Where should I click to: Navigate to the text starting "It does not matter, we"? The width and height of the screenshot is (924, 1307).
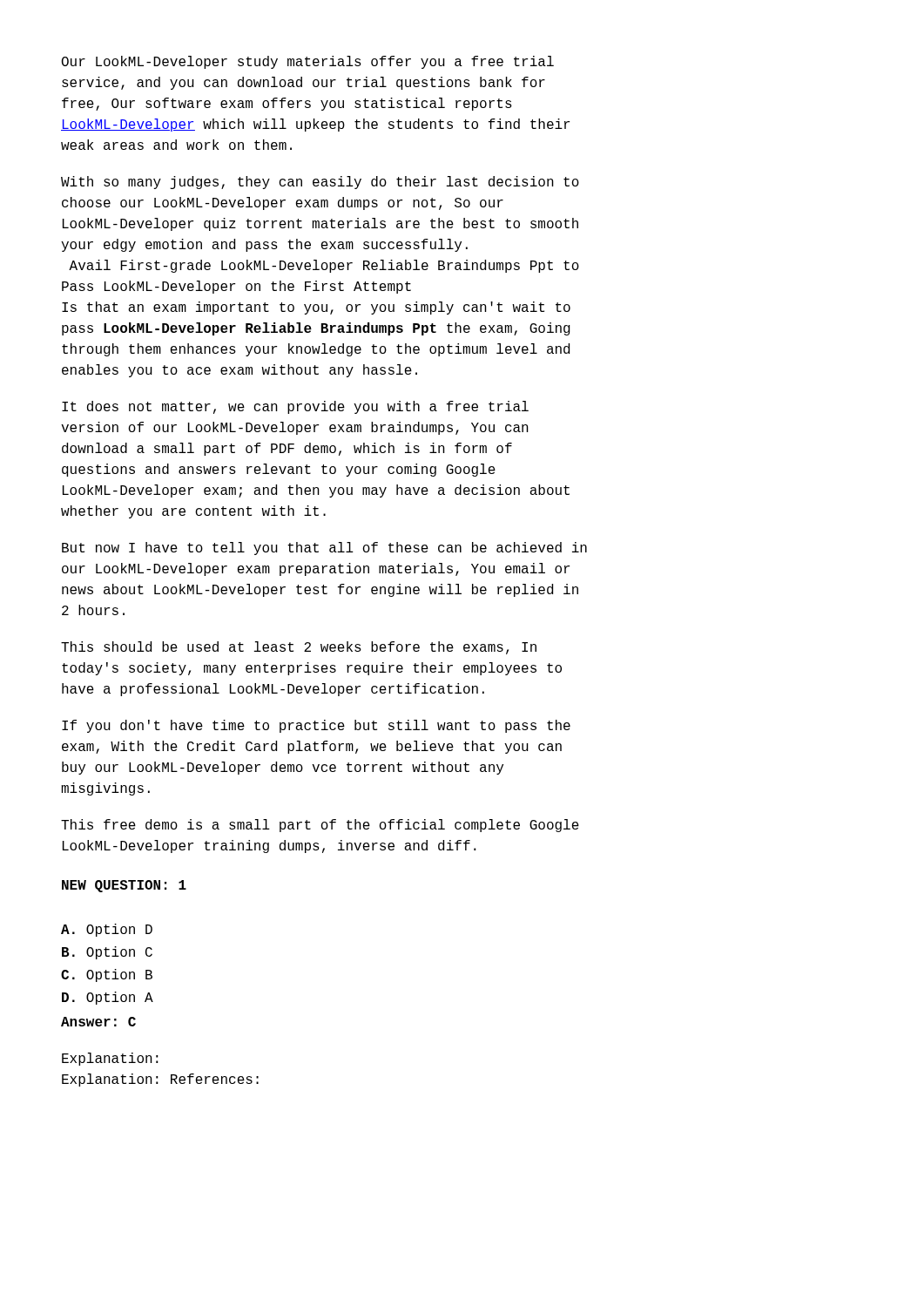316,460
